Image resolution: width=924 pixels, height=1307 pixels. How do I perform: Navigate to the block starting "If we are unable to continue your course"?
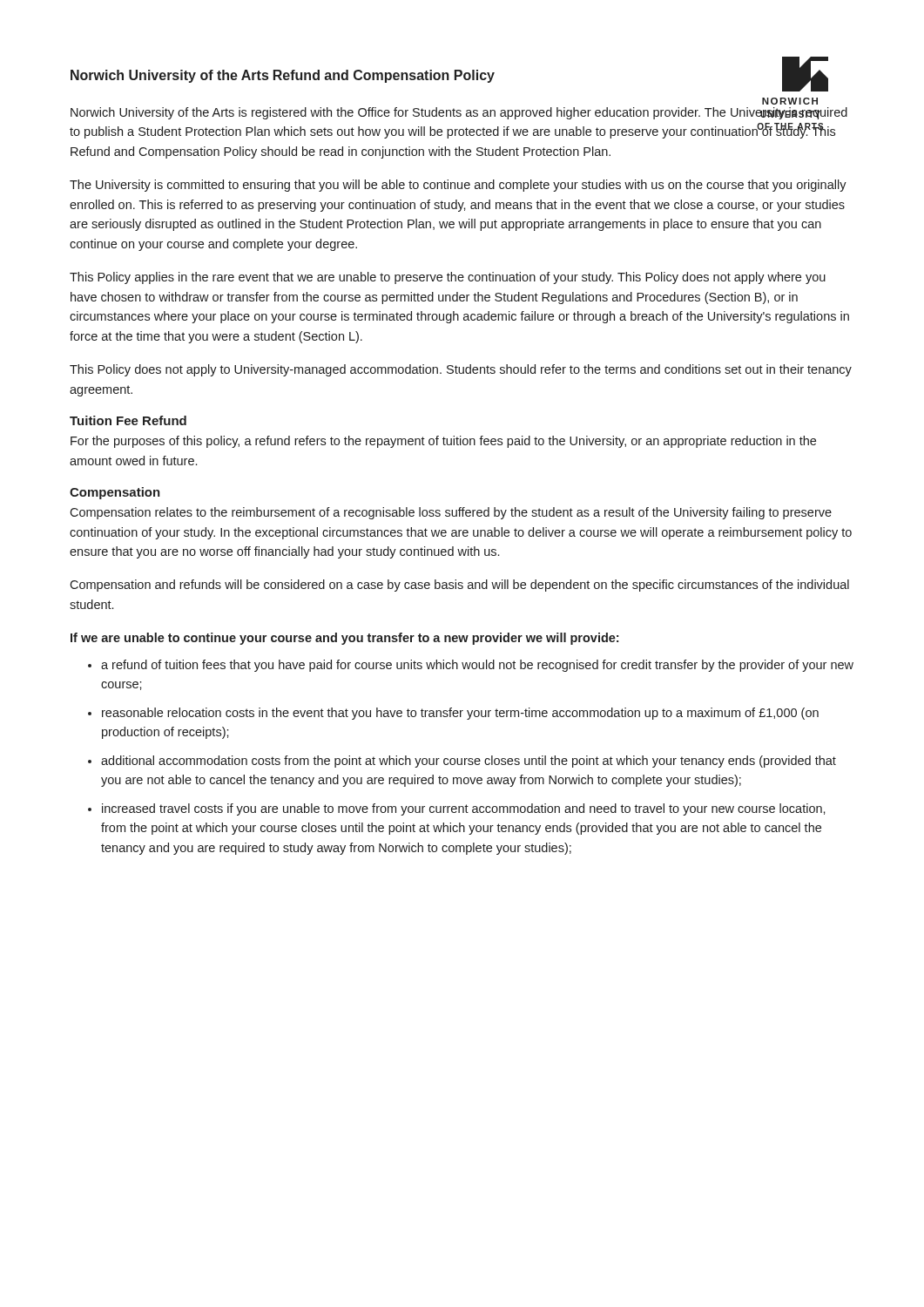click(x=345, y=638)
